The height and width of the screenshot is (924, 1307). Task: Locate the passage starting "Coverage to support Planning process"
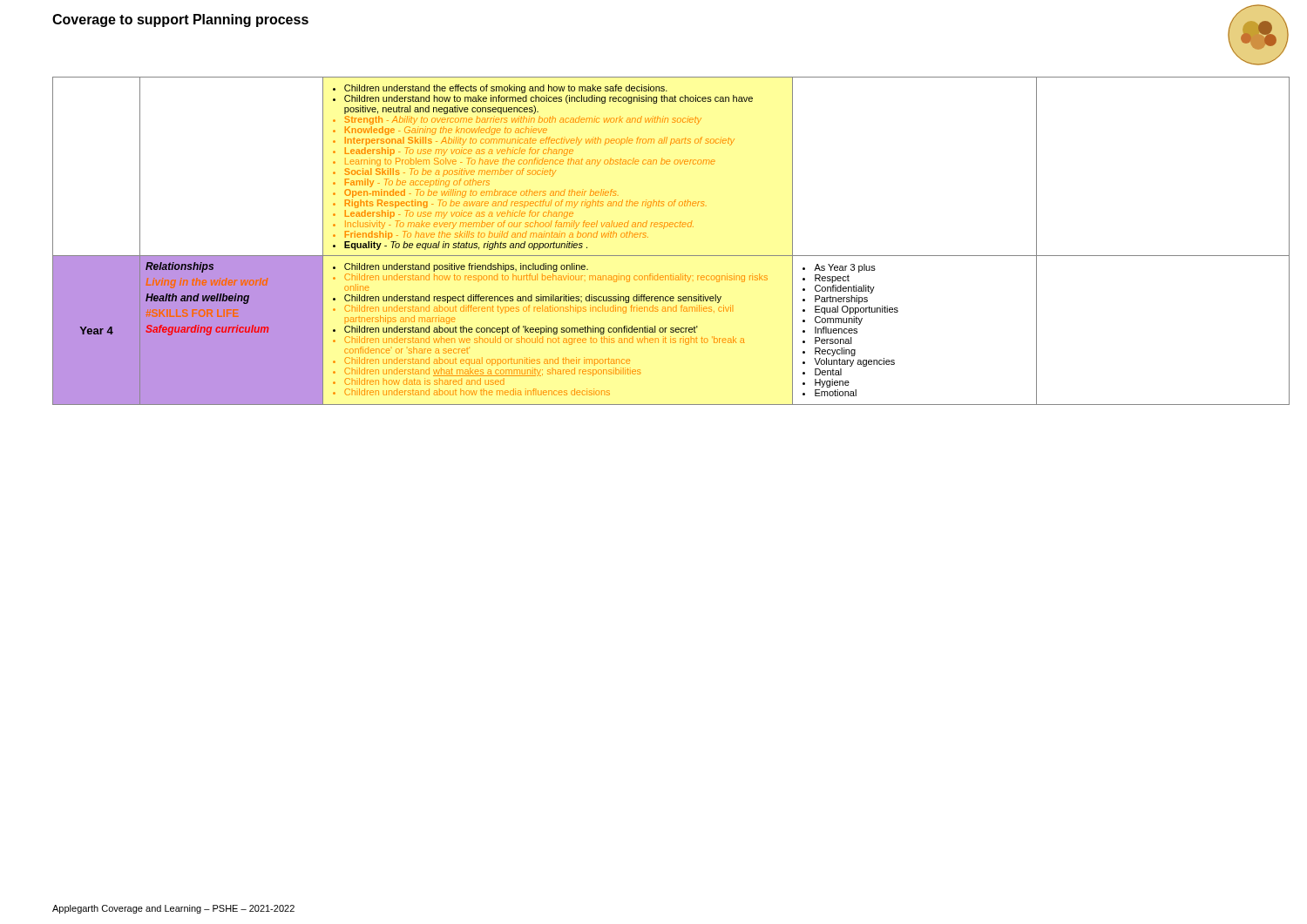click(180, 20)
